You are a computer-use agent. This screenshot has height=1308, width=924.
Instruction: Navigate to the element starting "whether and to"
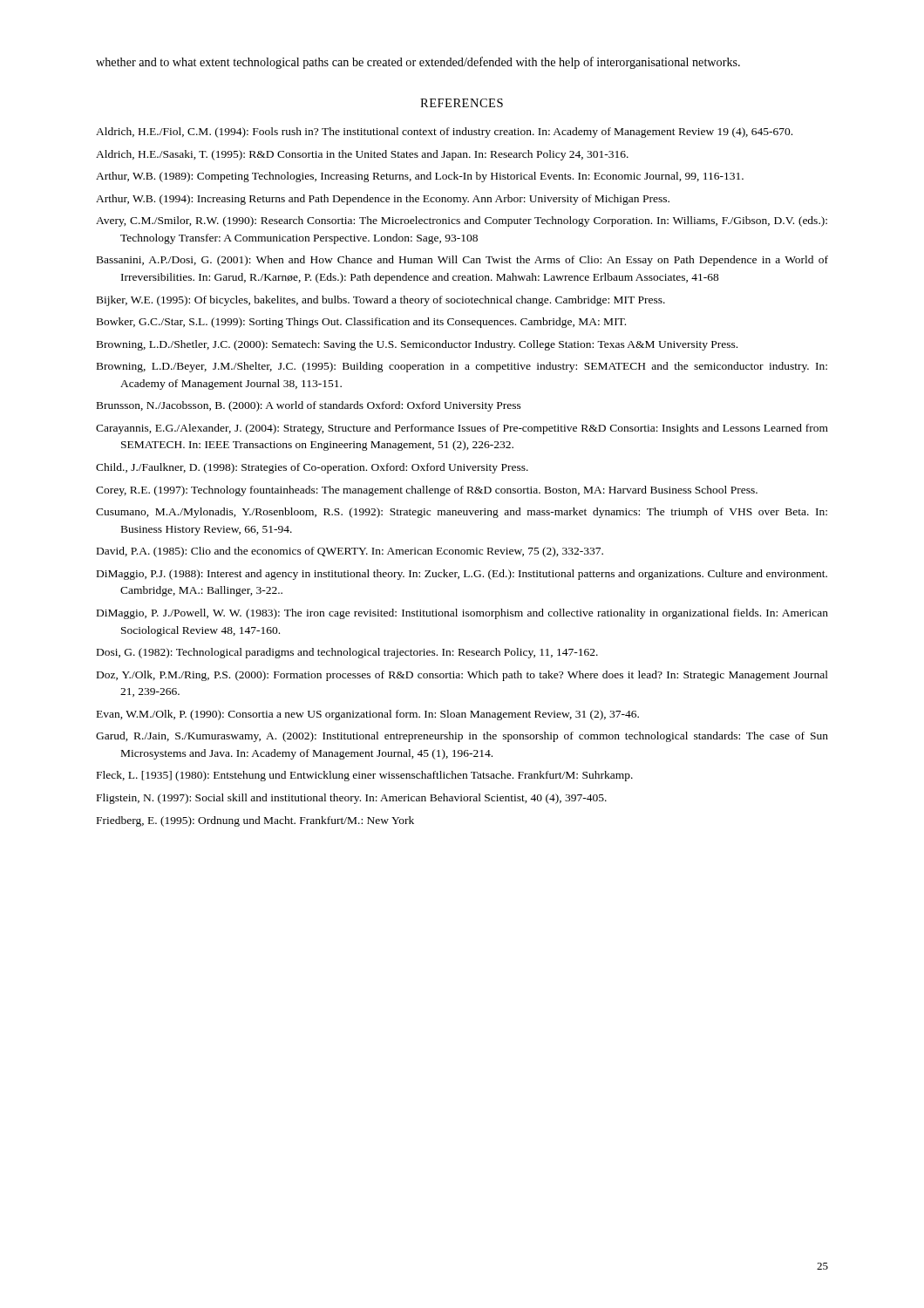pos(418,62)
